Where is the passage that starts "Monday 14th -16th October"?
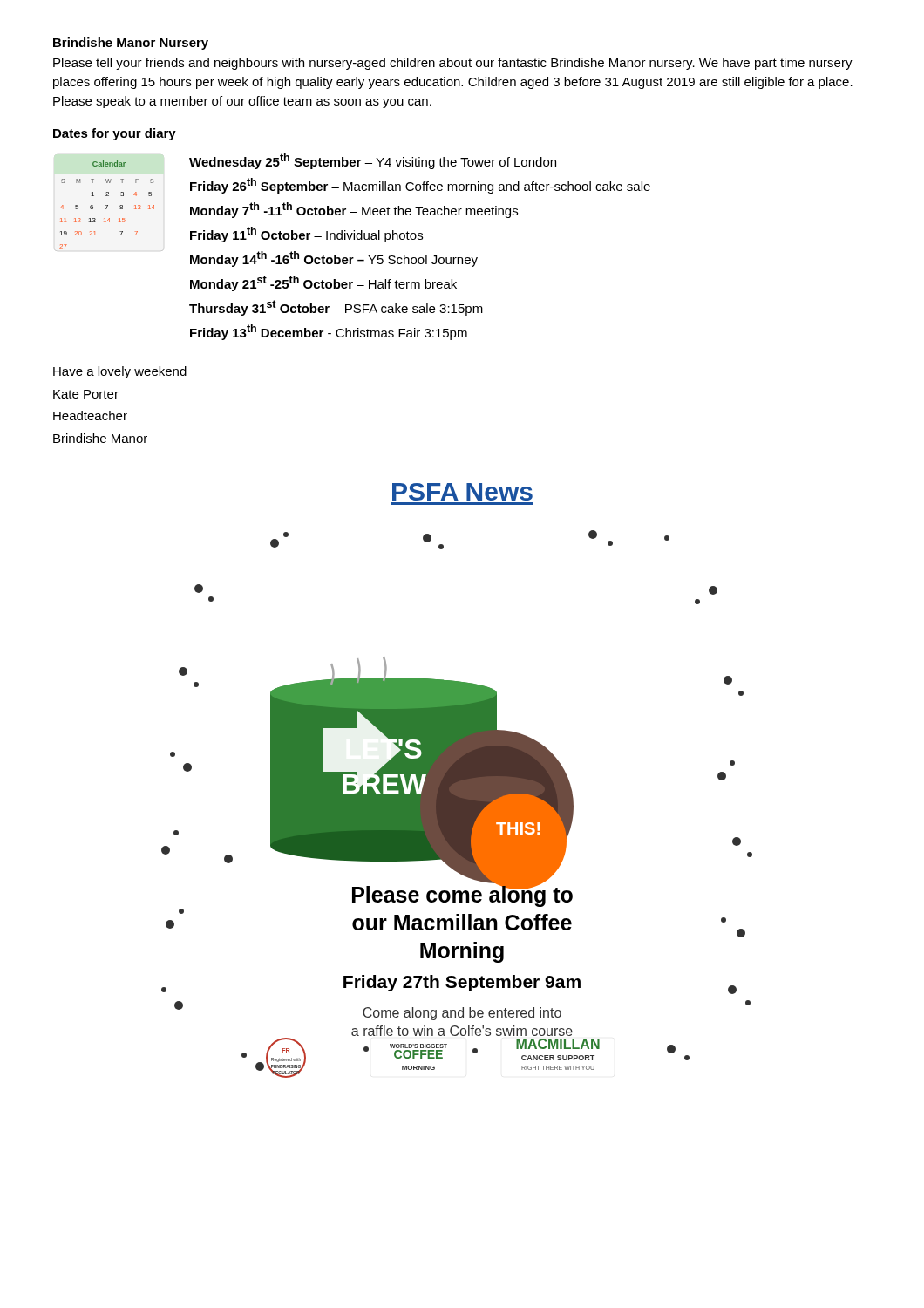This screenshot has height=1308, width=924. click(333, 258)
